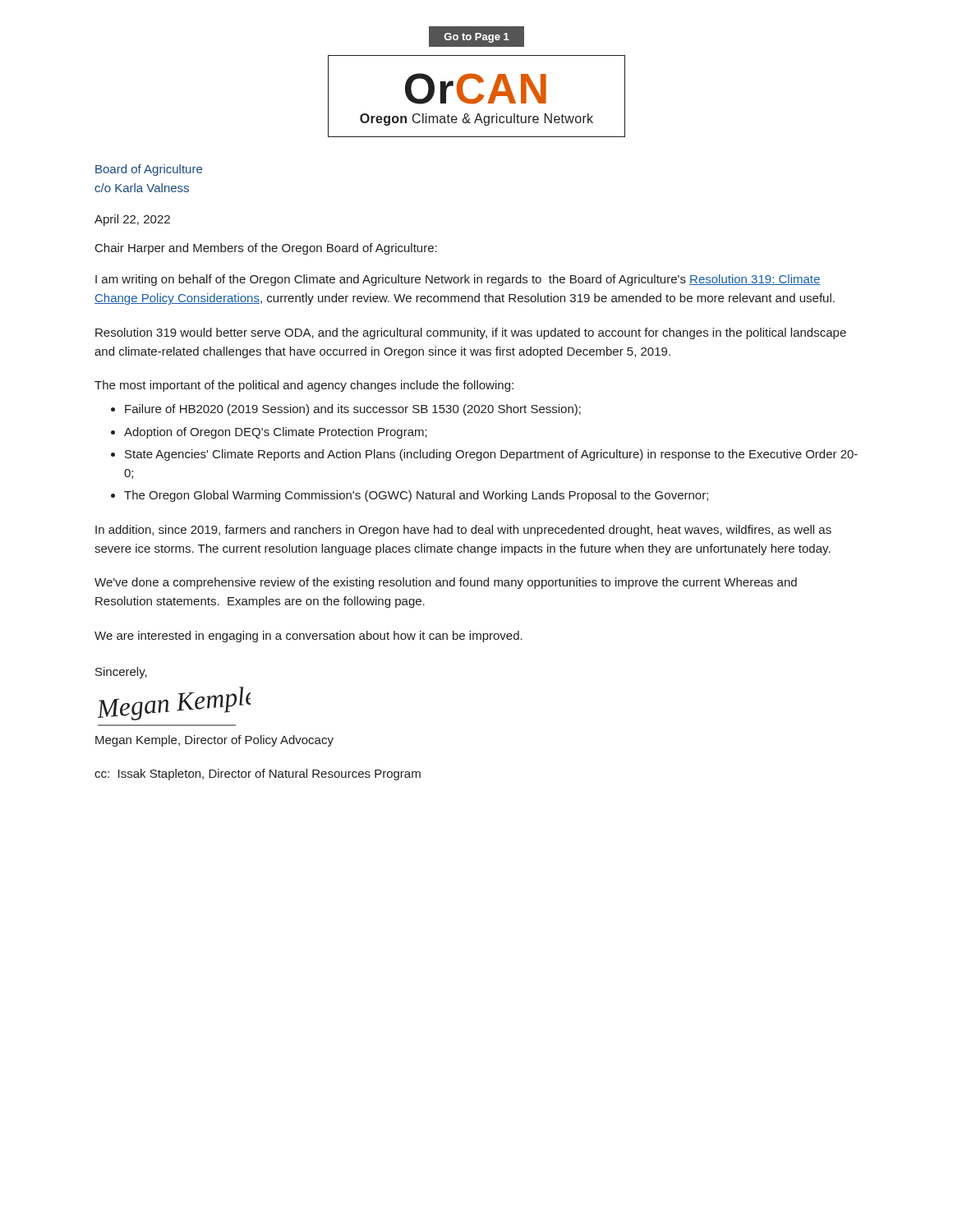Where is the passage that starts "Resolution 319 would"?
Viewport: 953px width, 1232px height.
point(470,341)
